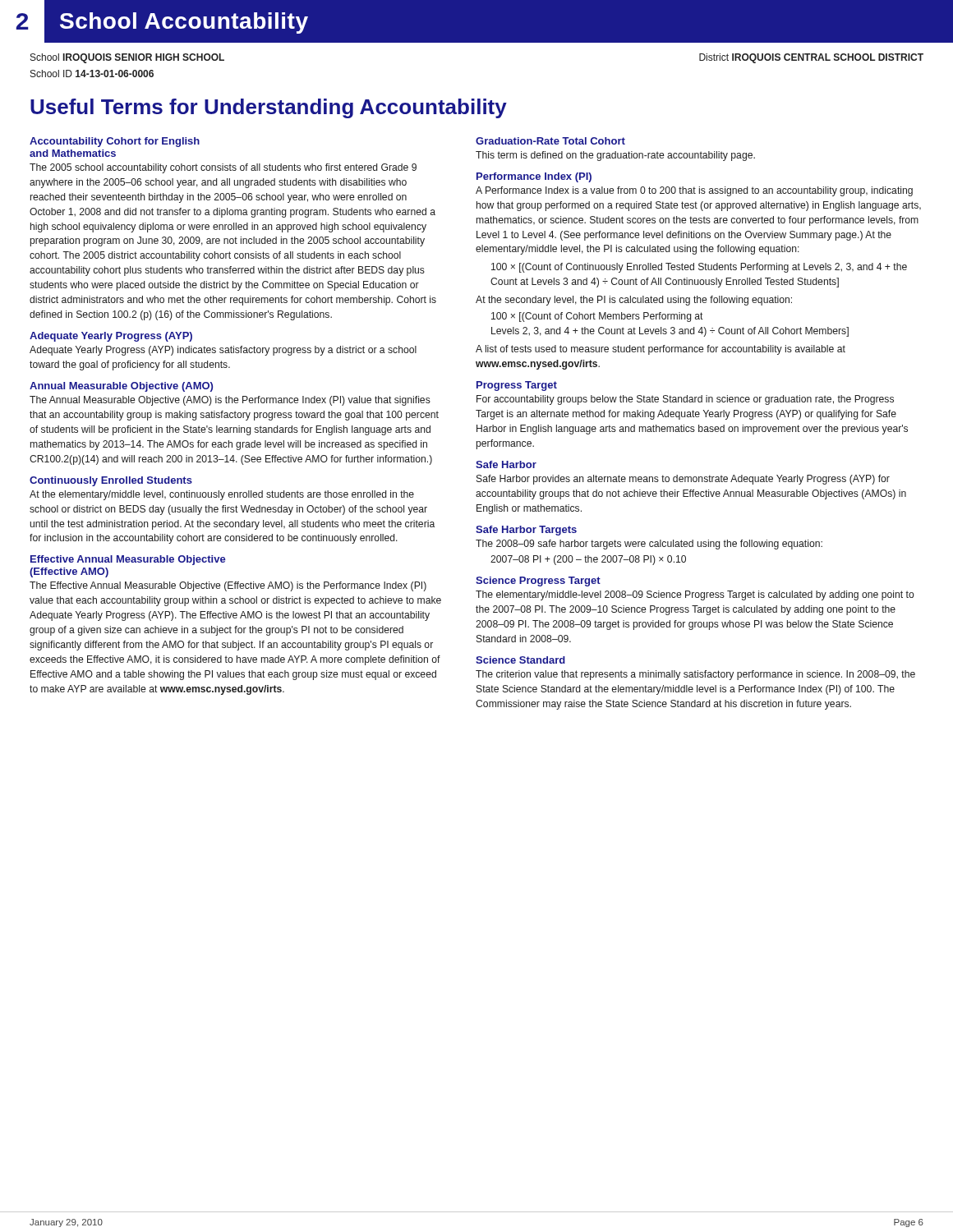Click on the text starting "The 2008–09 safe harbor targets"
953x1232 pixels.
click(649, 543)
